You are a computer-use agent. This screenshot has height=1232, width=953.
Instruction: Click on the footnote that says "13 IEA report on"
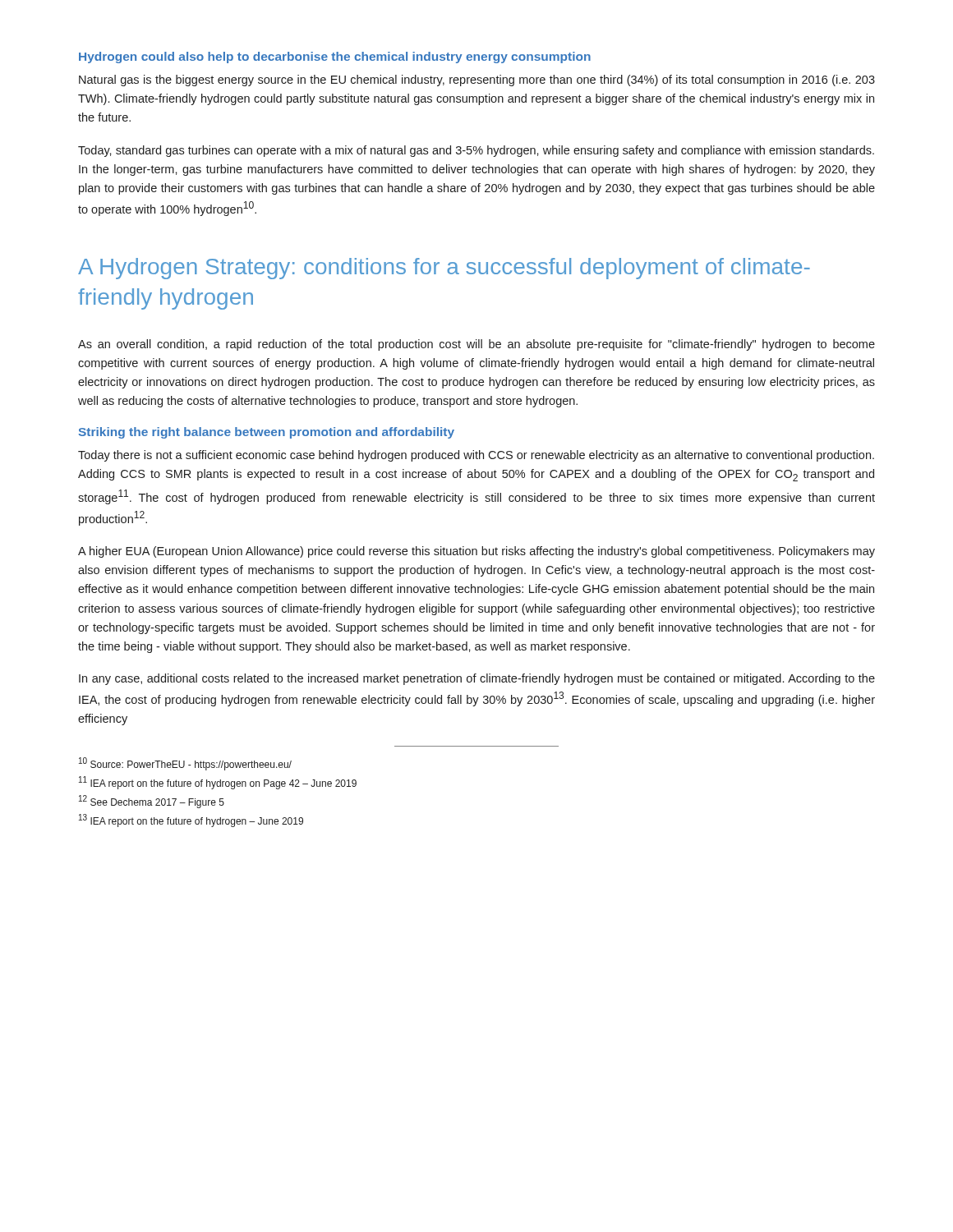click(x=191, y=820)
